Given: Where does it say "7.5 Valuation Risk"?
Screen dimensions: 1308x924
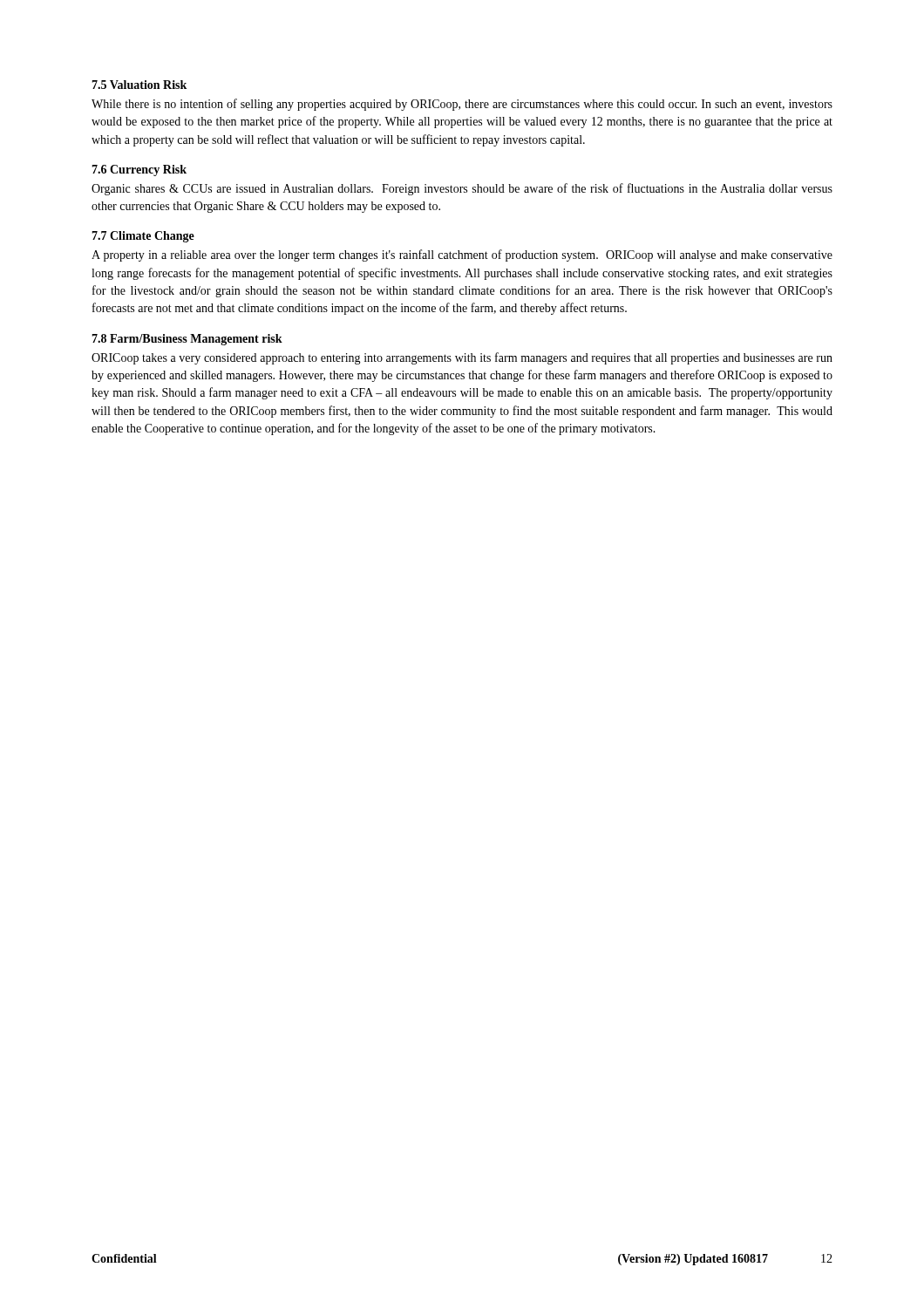Looking at the screenshot, I should point(139,85).
